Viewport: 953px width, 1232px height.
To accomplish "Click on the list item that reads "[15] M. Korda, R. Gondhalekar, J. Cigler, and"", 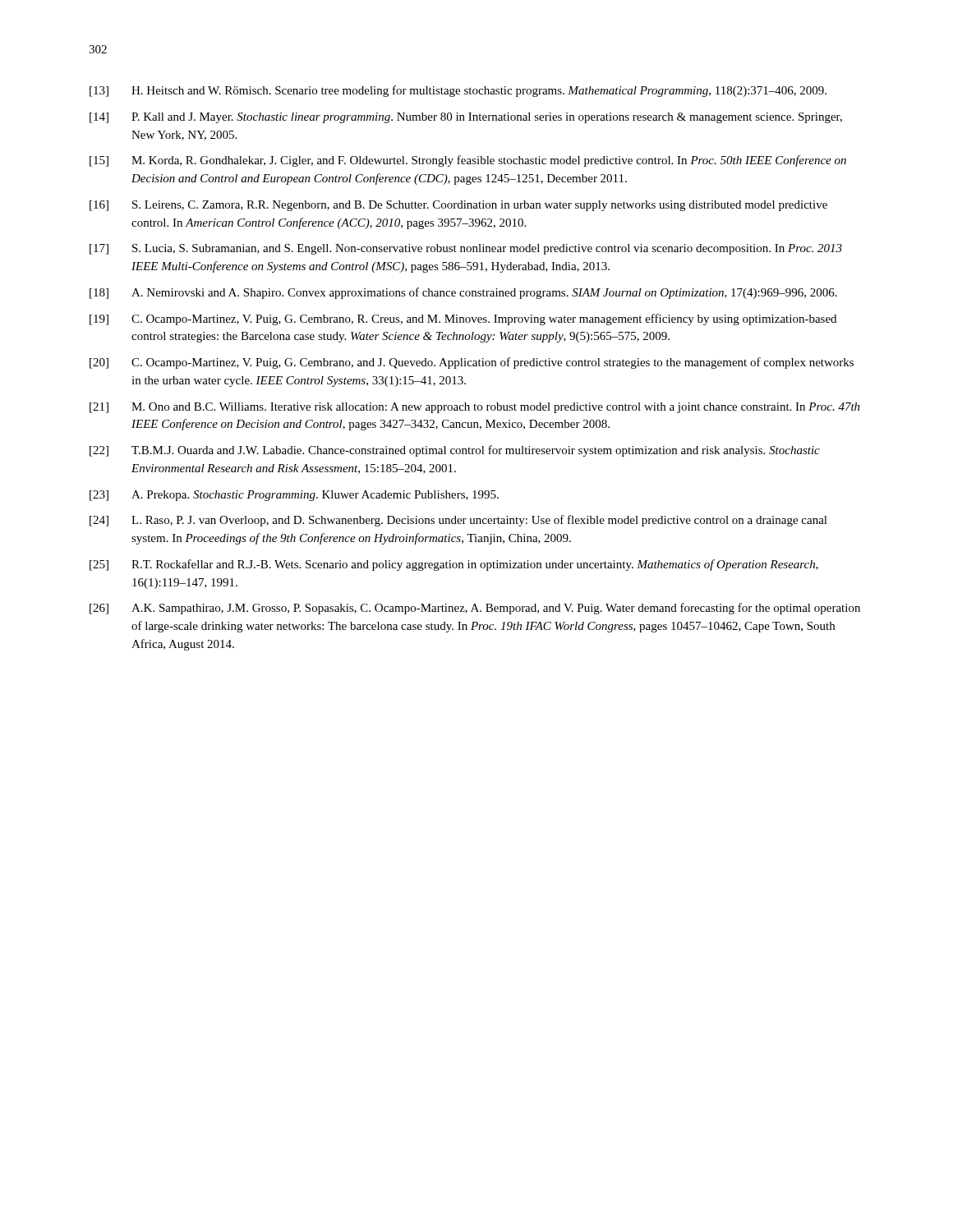I will (x=476, y=170).
